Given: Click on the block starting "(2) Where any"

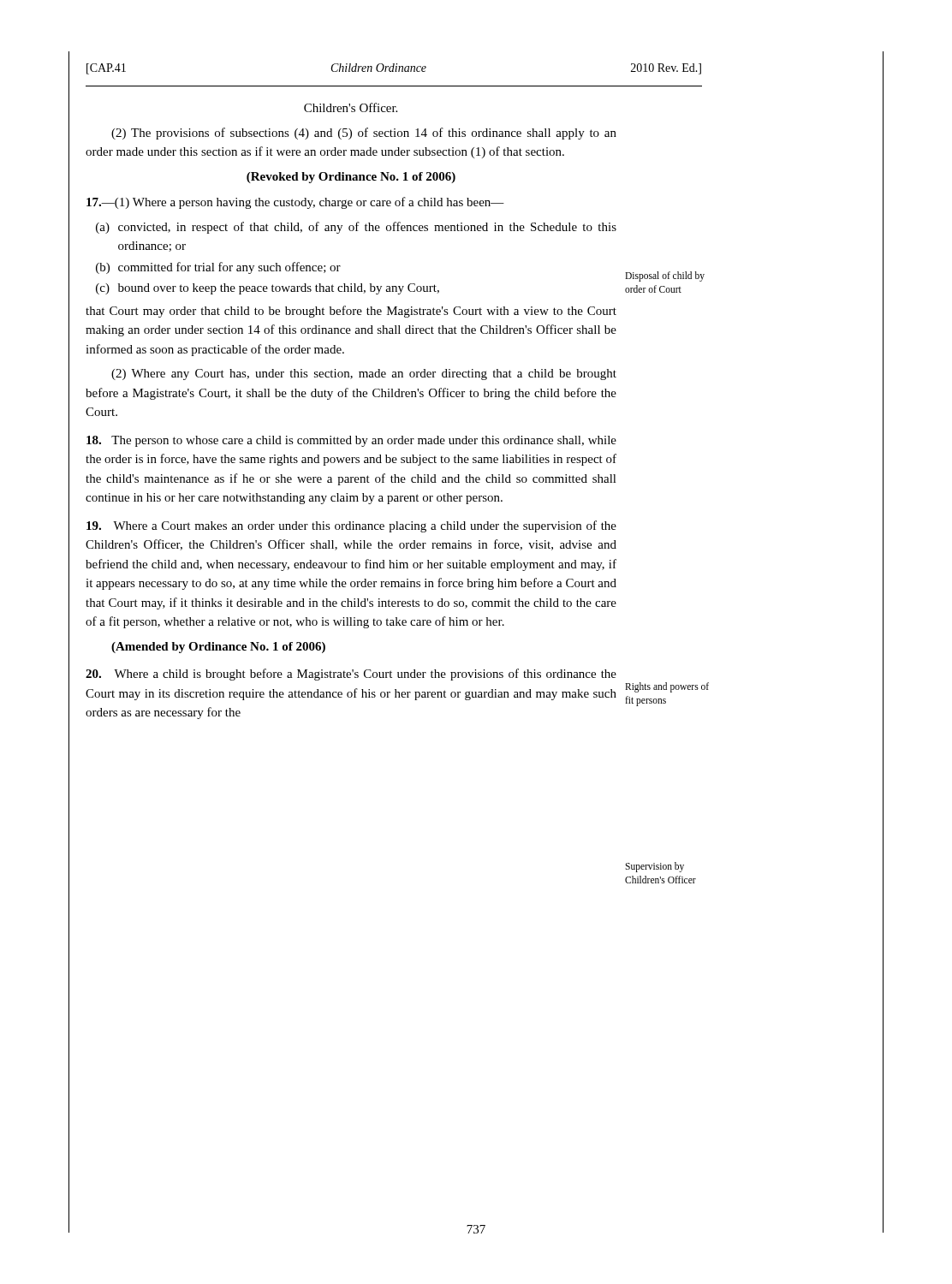Looking at the screenshot, I should [351, 392].
